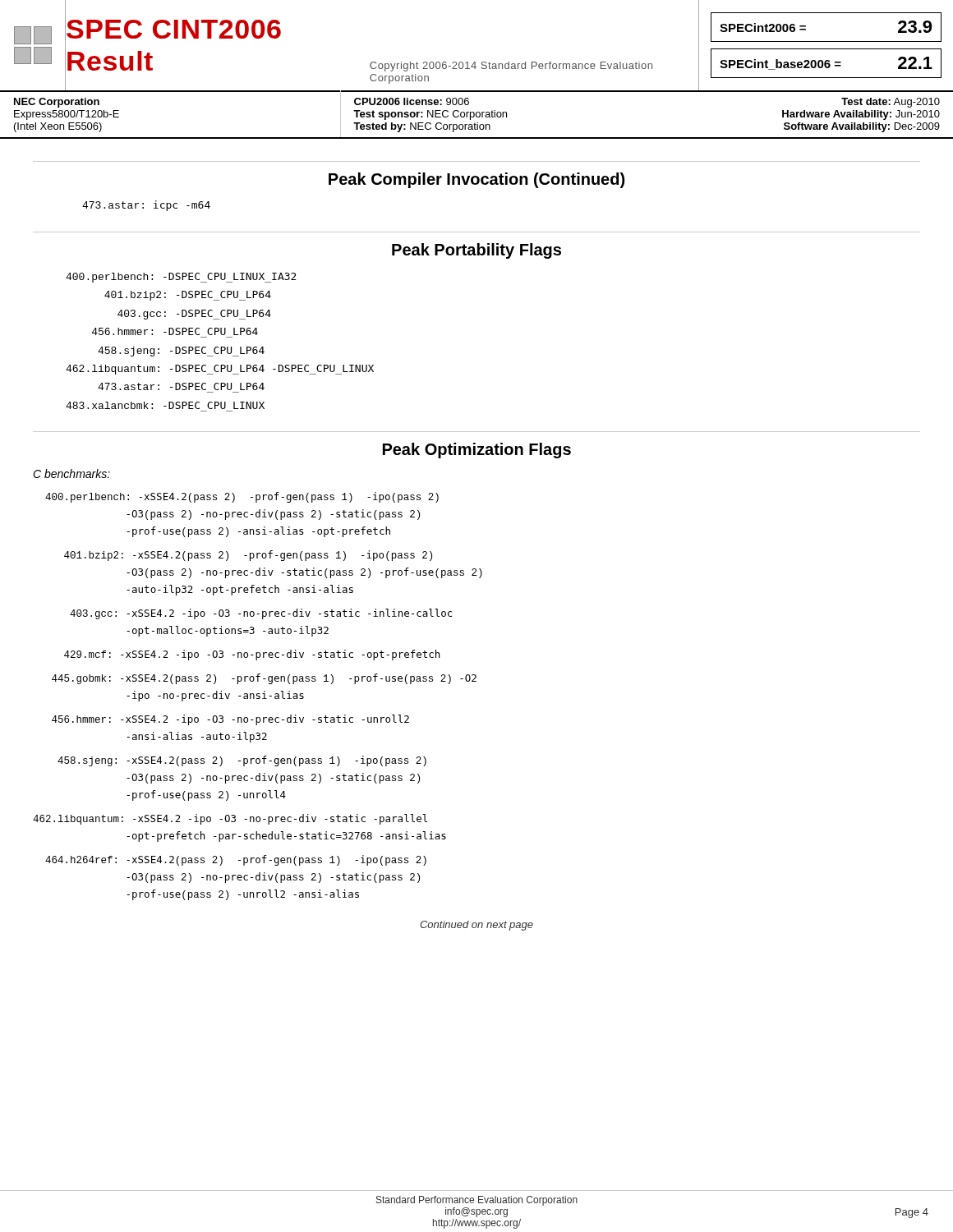Viewport: 953px width, 1232px height.
Task: Locate the section header that says "Peak Optimization Flags"
Action: pos(476,449)
